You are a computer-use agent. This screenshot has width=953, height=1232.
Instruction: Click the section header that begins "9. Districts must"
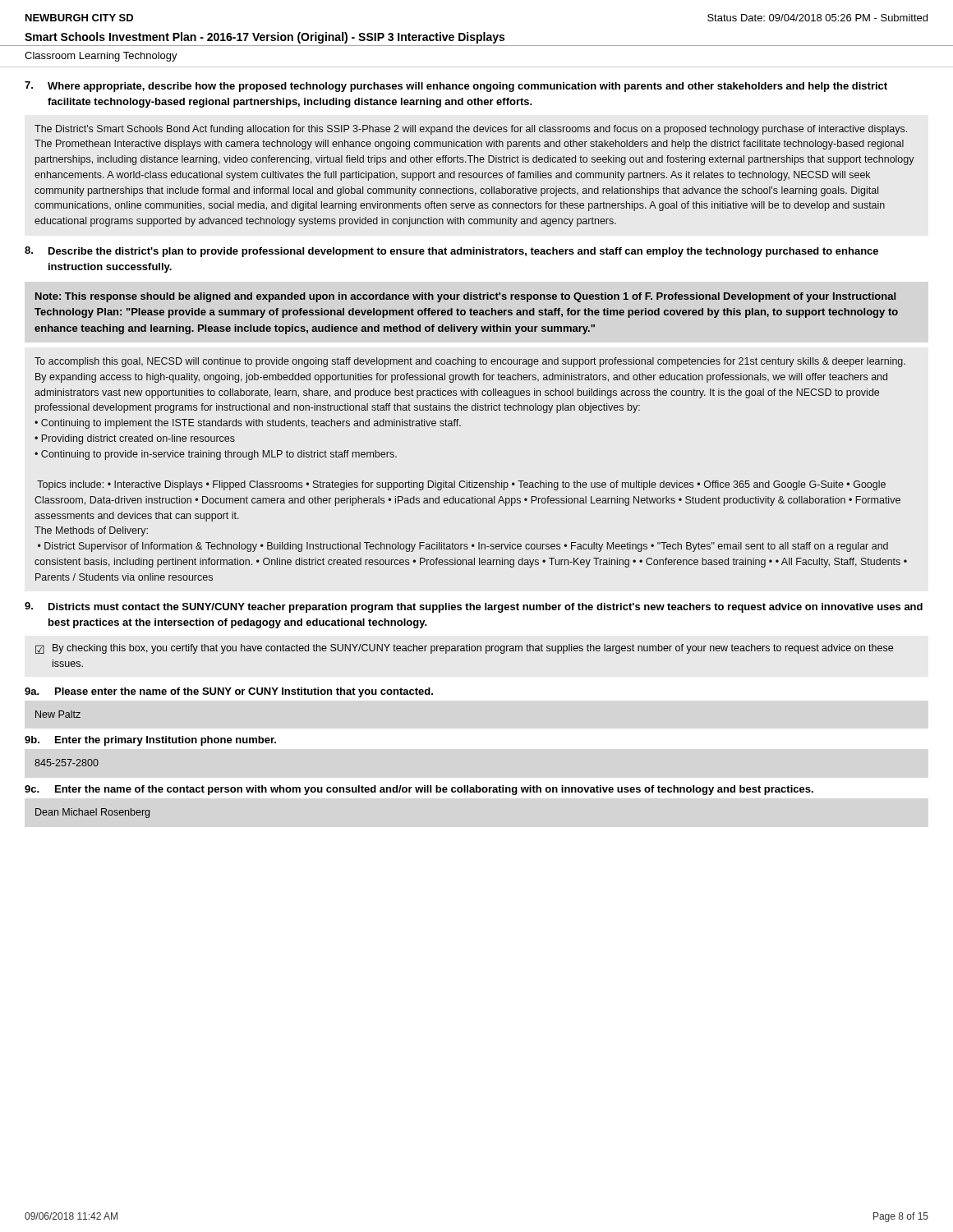[476, 615]
